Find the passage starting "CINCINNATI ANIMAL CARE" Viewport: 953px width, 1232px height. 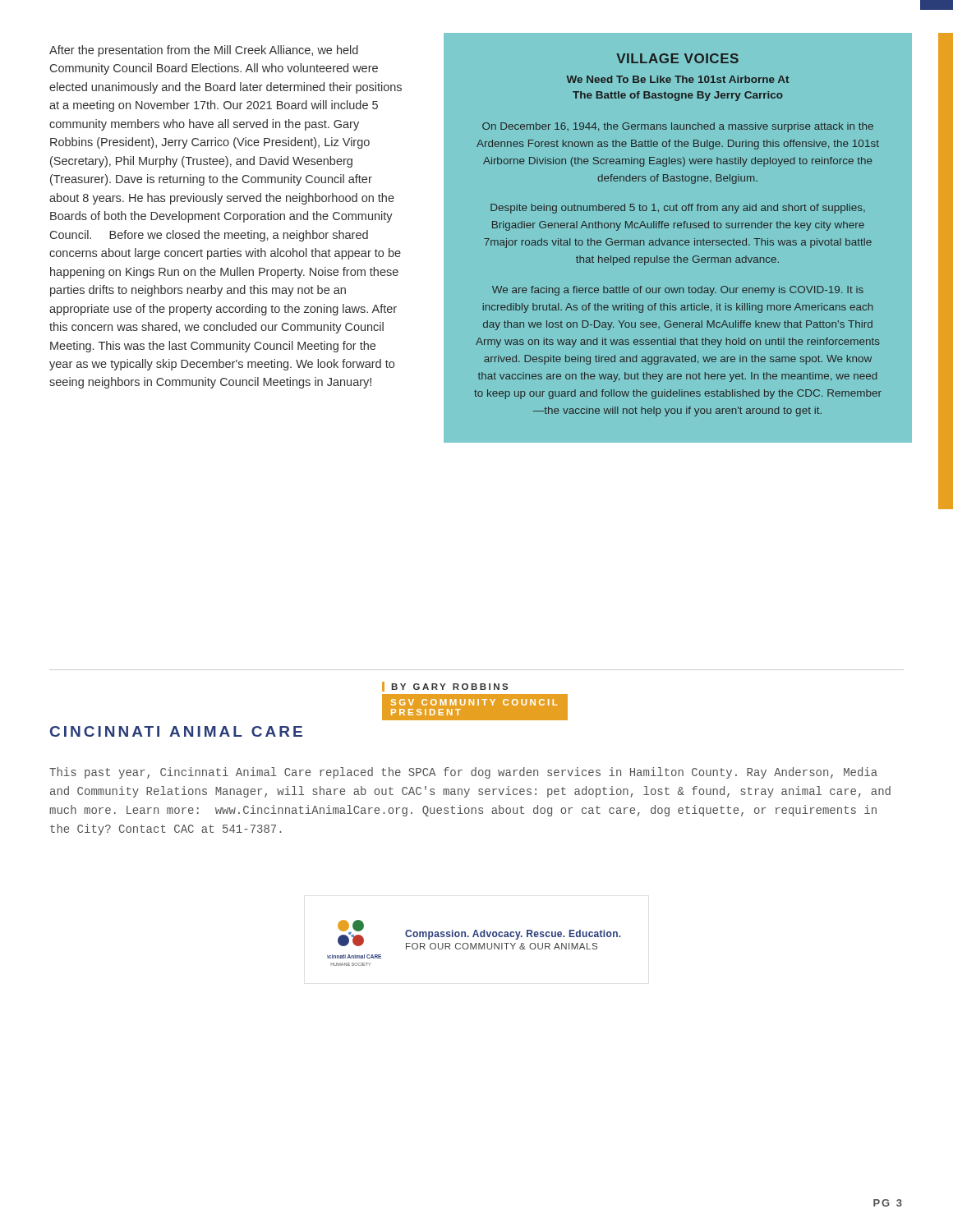pos(177,732)
